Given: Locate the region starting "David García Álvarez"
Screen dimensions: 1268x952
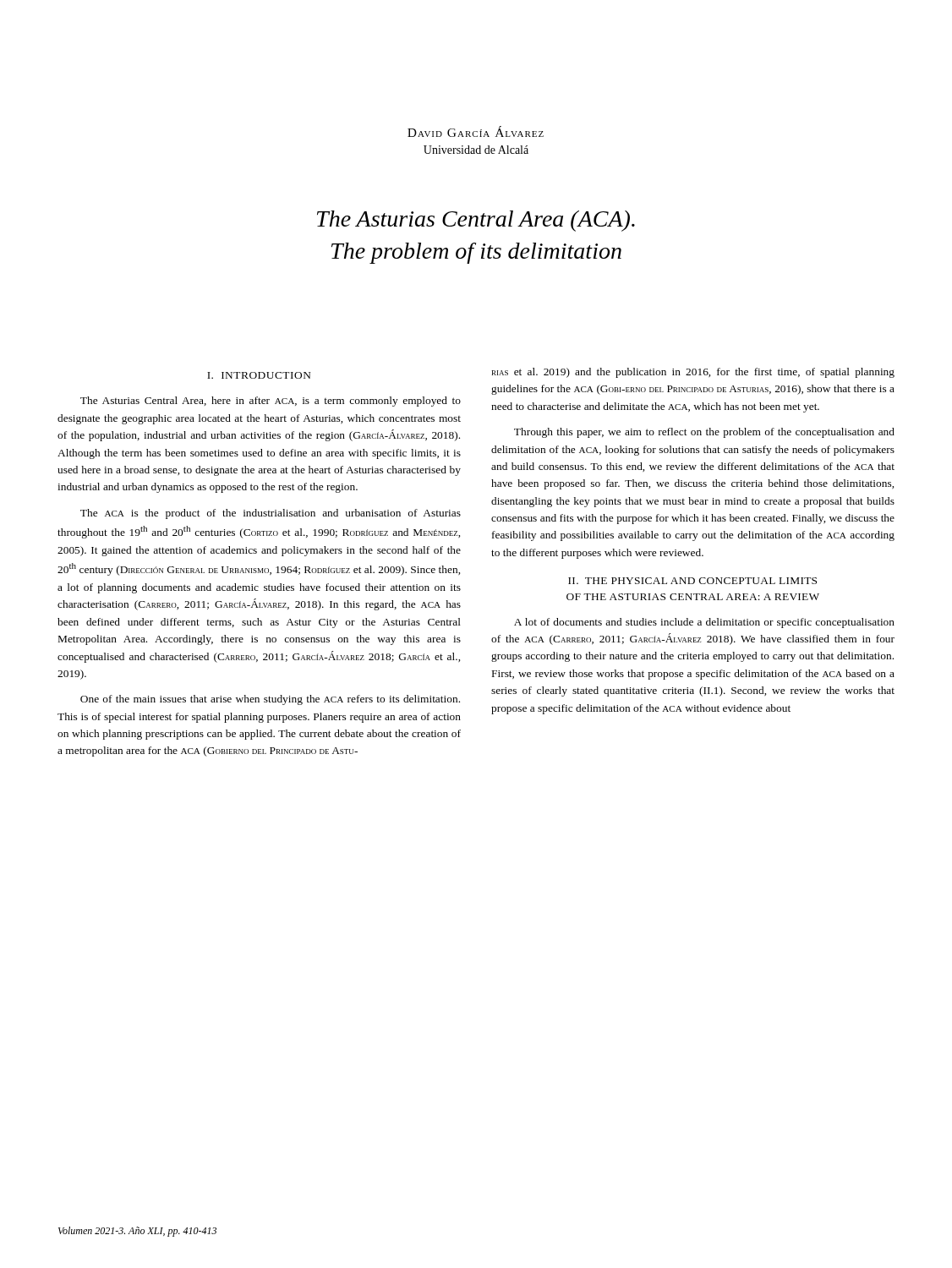Looking at the screenshot, I should coord(476,132).
